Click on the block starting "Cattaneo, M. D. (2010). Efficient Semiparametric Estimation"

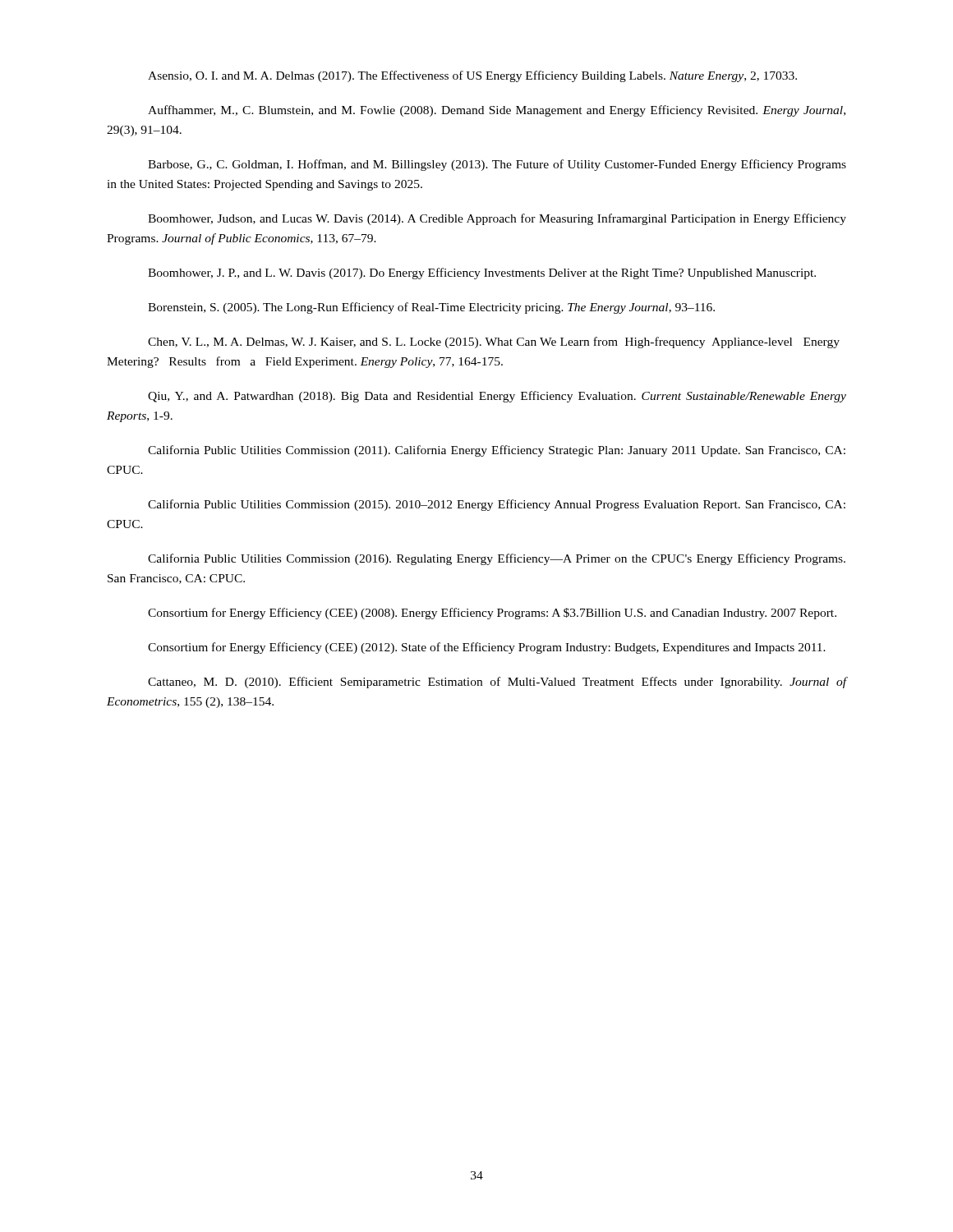[476, 691]
